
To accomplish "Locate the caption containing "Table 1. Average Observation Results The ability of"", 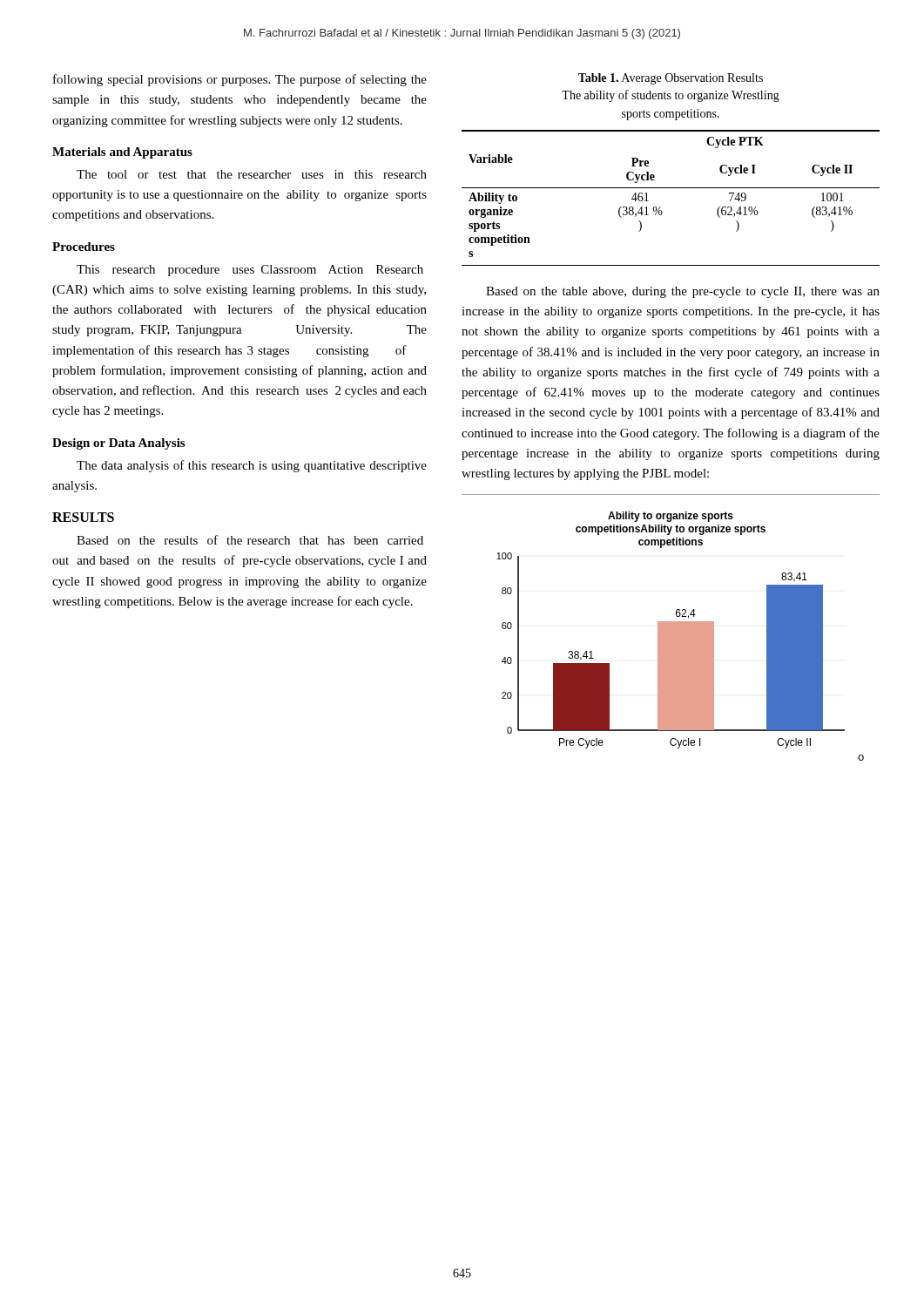I will 671,96.
